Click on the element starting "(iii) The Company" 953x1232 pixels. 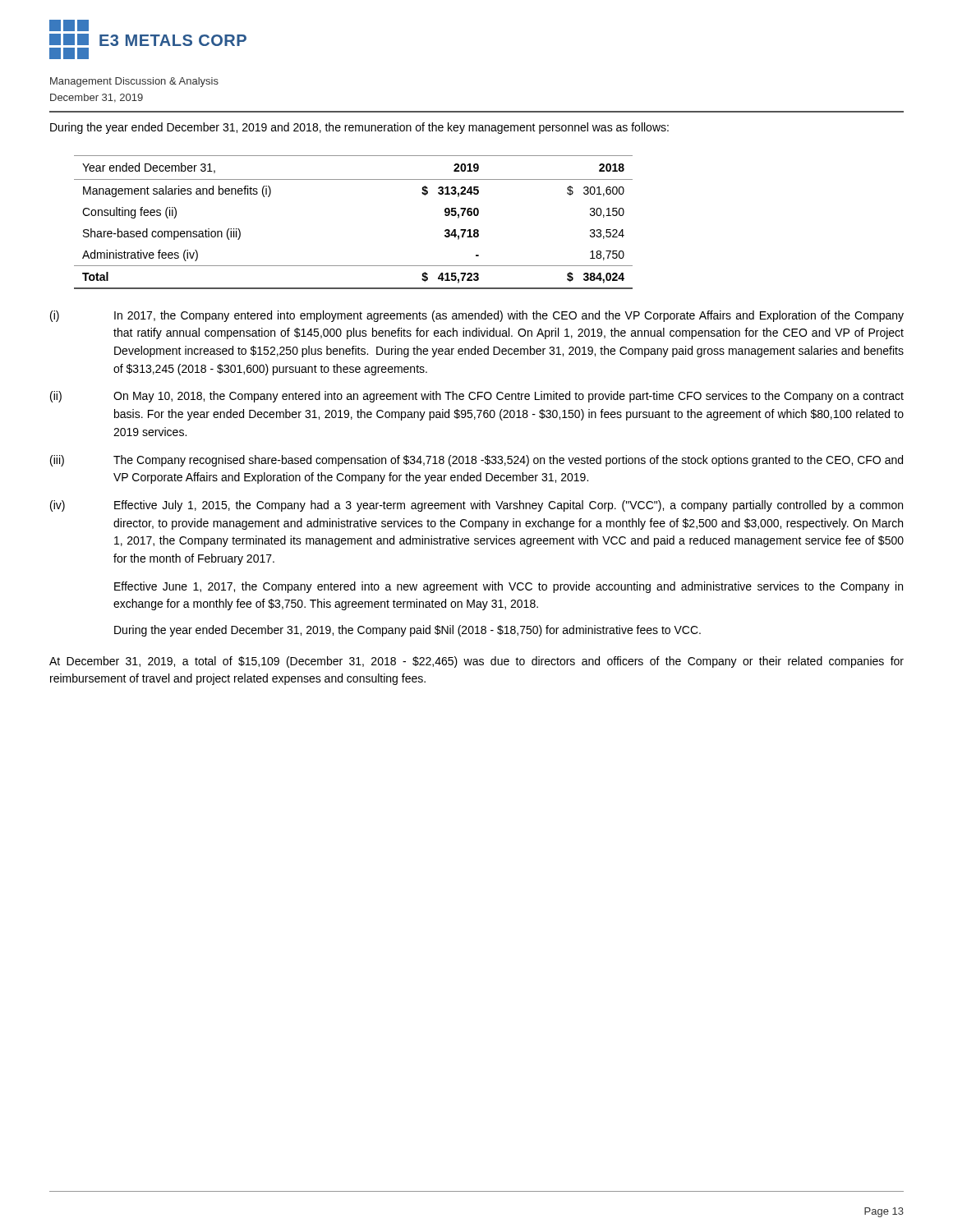pos(476,469)
